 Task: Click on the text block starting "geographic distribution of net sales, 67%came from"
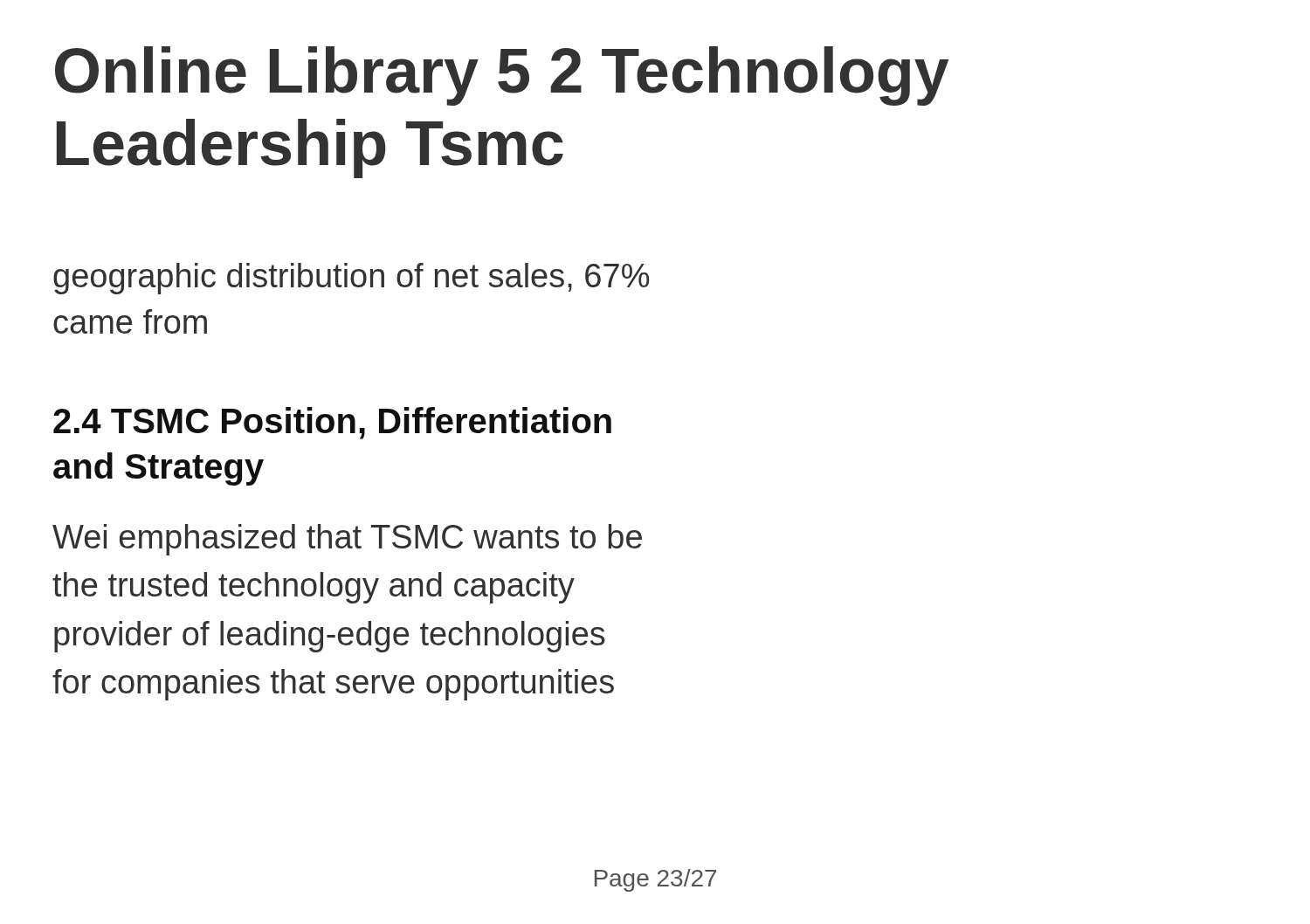tap(351, 299)
